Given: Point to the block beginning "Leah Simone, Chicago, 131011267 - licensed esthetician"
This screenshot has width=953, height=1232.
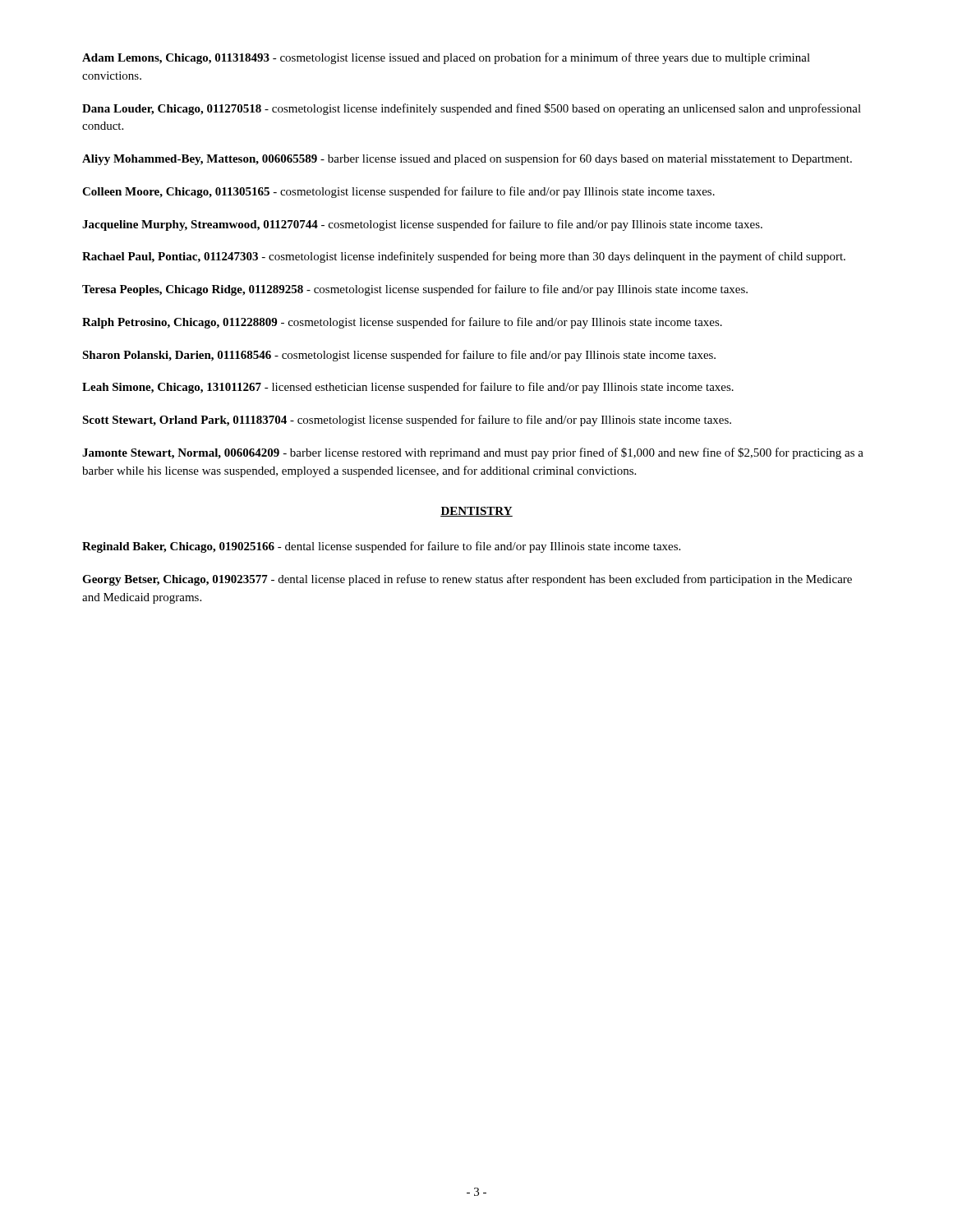Looking at the screenshot, I should pyautogui.click(x=476, y=388).
